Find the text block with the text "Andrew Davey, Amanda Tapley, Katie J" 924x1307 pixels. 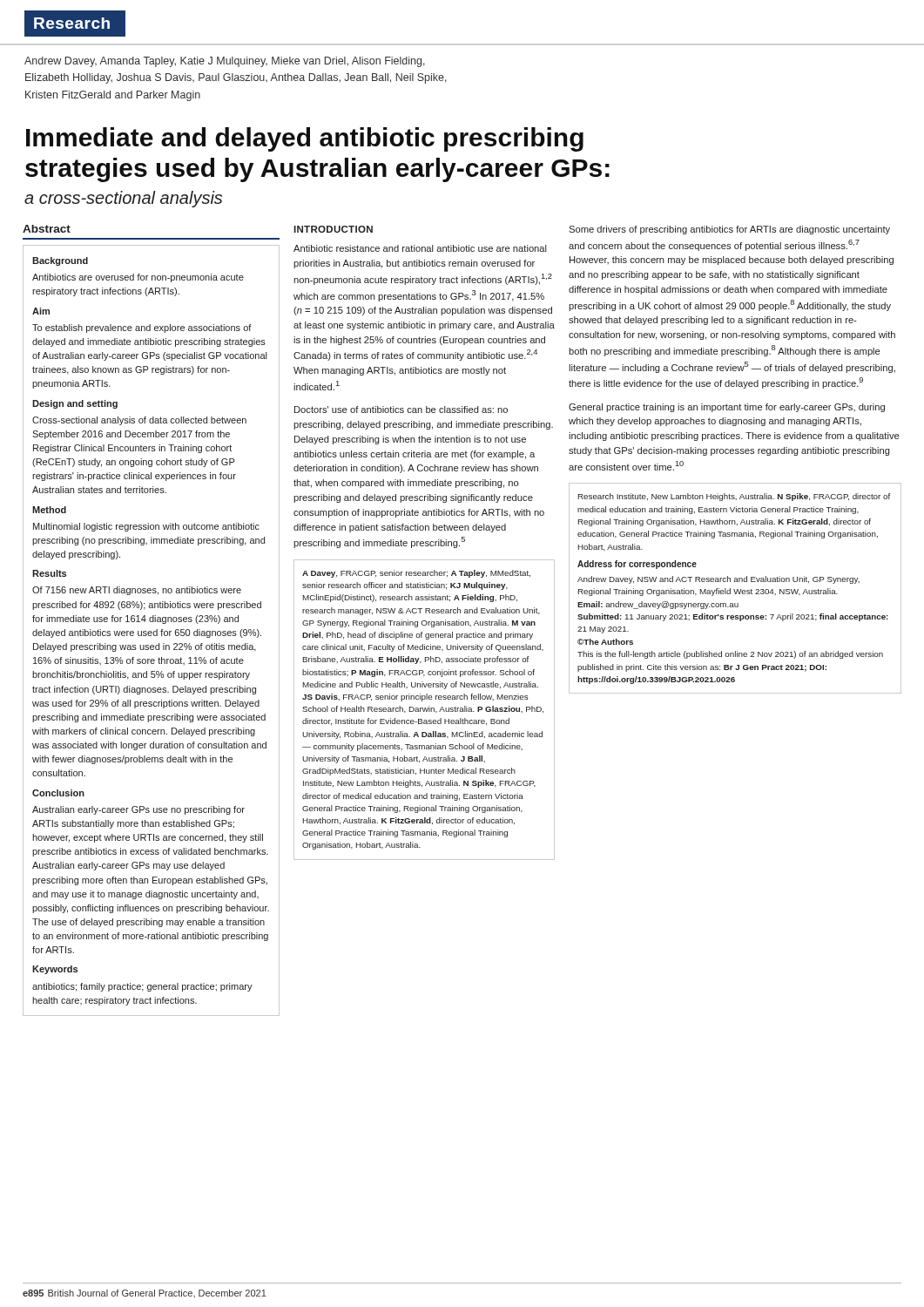[236, 78]
